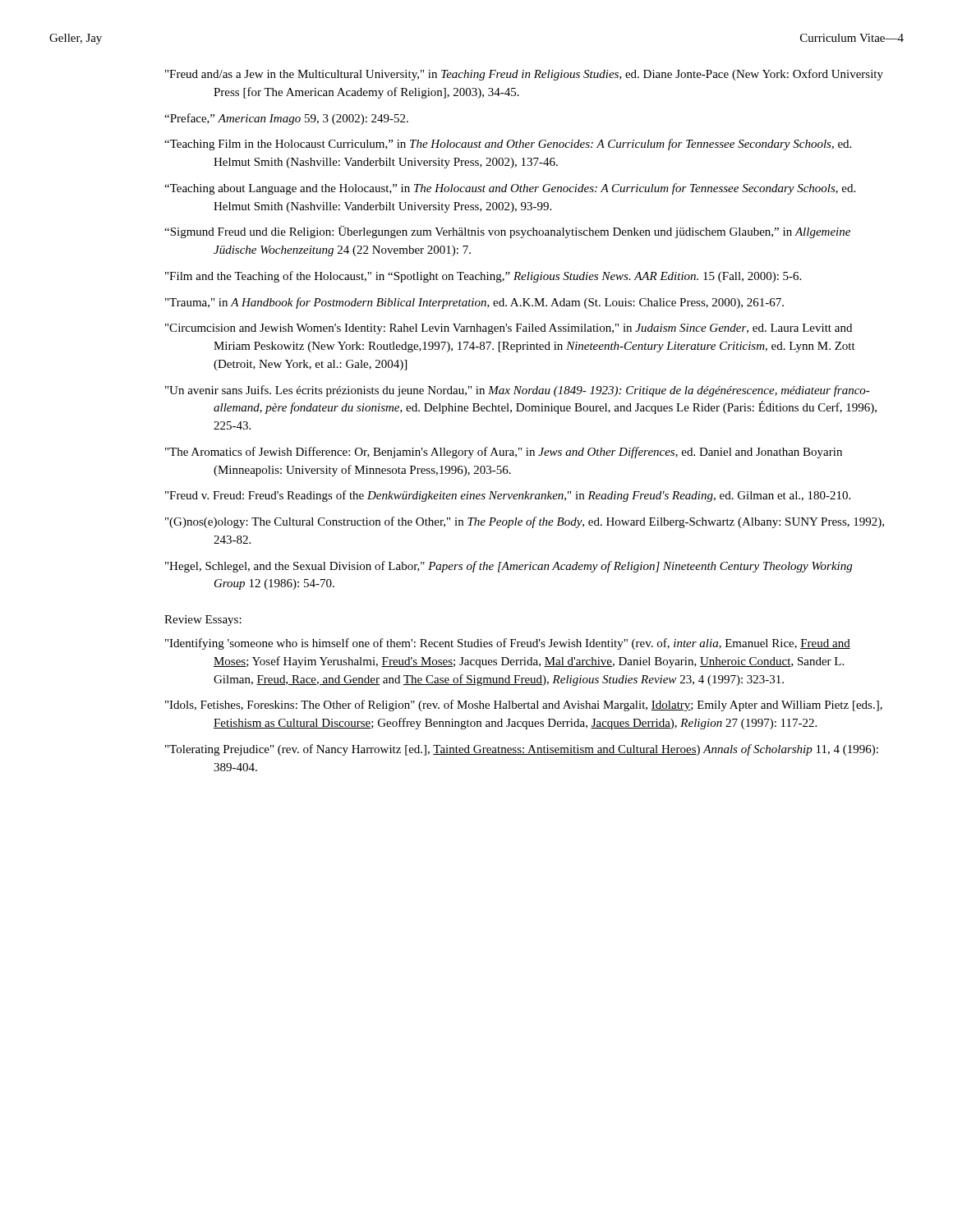Click the passage that begins ""Hegel, Schlegel, and the Sexual"
Screen dimensions: 1232x953
click(508, 574)
